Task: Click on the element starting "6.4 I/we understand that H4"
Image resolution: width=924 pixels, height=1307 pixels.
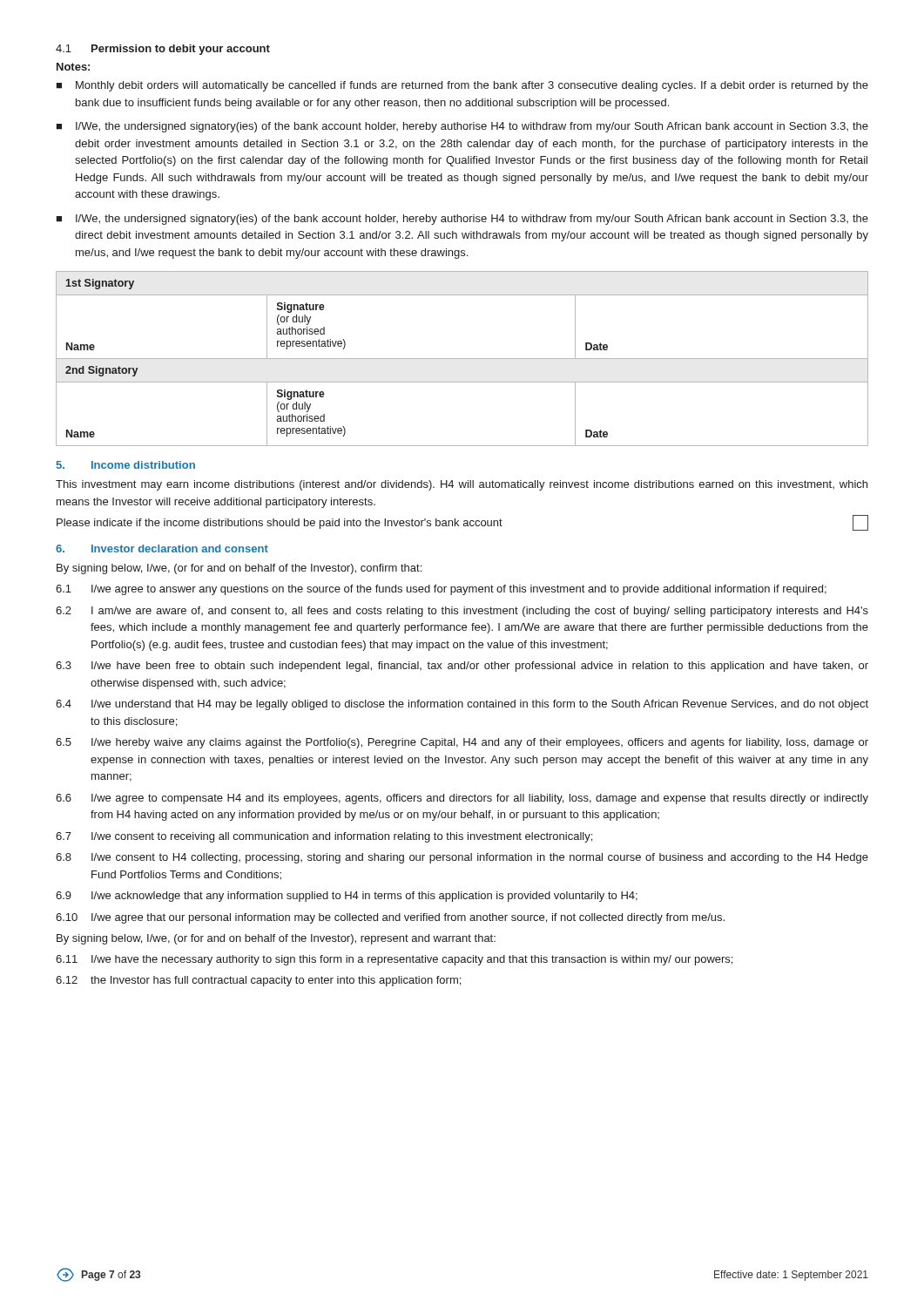Action: click(462, 712)
